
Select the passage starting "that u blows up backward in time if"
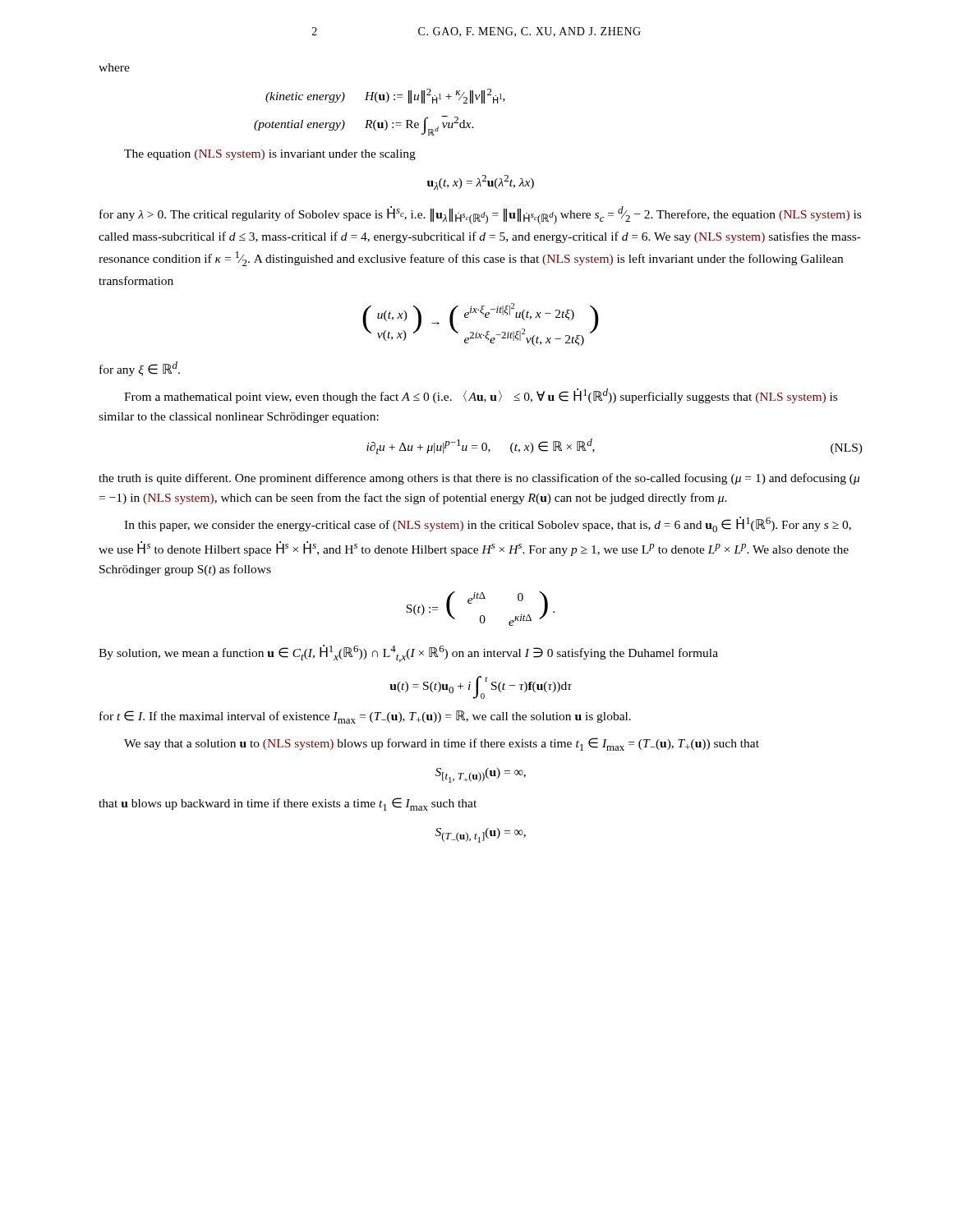click(288, 804)
